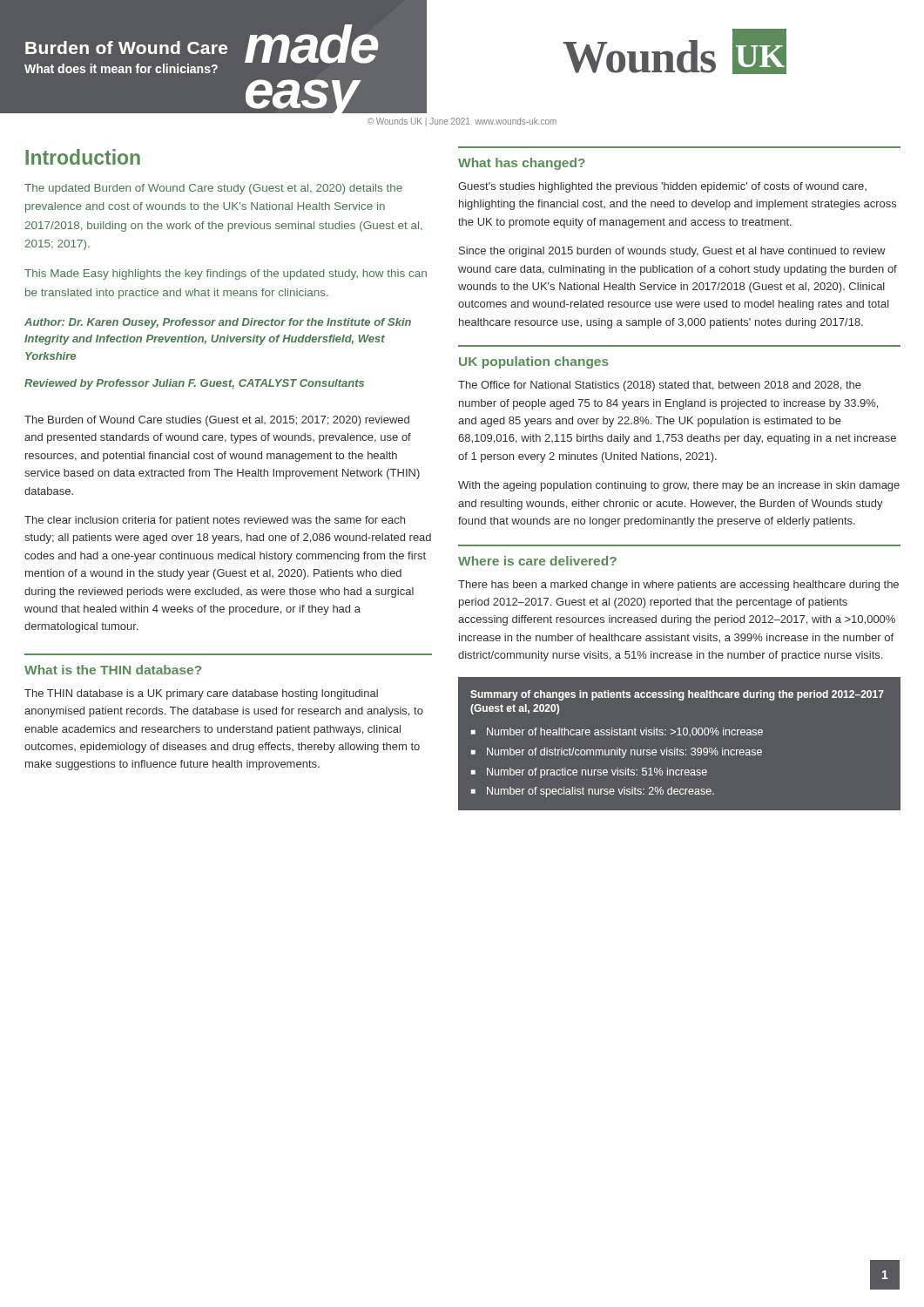Locate the list item containing "■ Number of practice nurse"
Image resolution: width=924 pixels, height=1307 pixels.
[589, 771]
